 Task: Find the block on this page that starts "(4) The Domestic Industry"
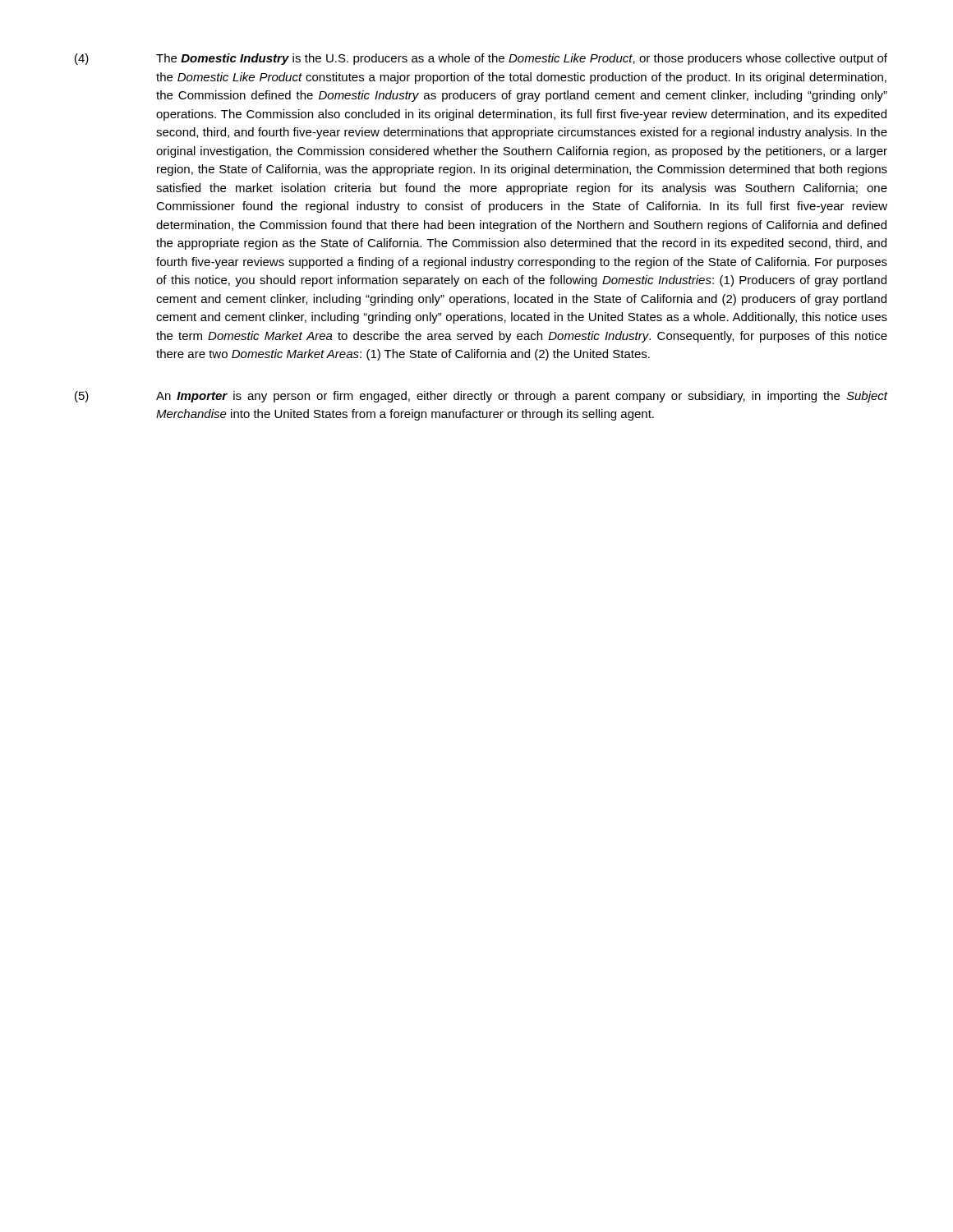[481, 206]
